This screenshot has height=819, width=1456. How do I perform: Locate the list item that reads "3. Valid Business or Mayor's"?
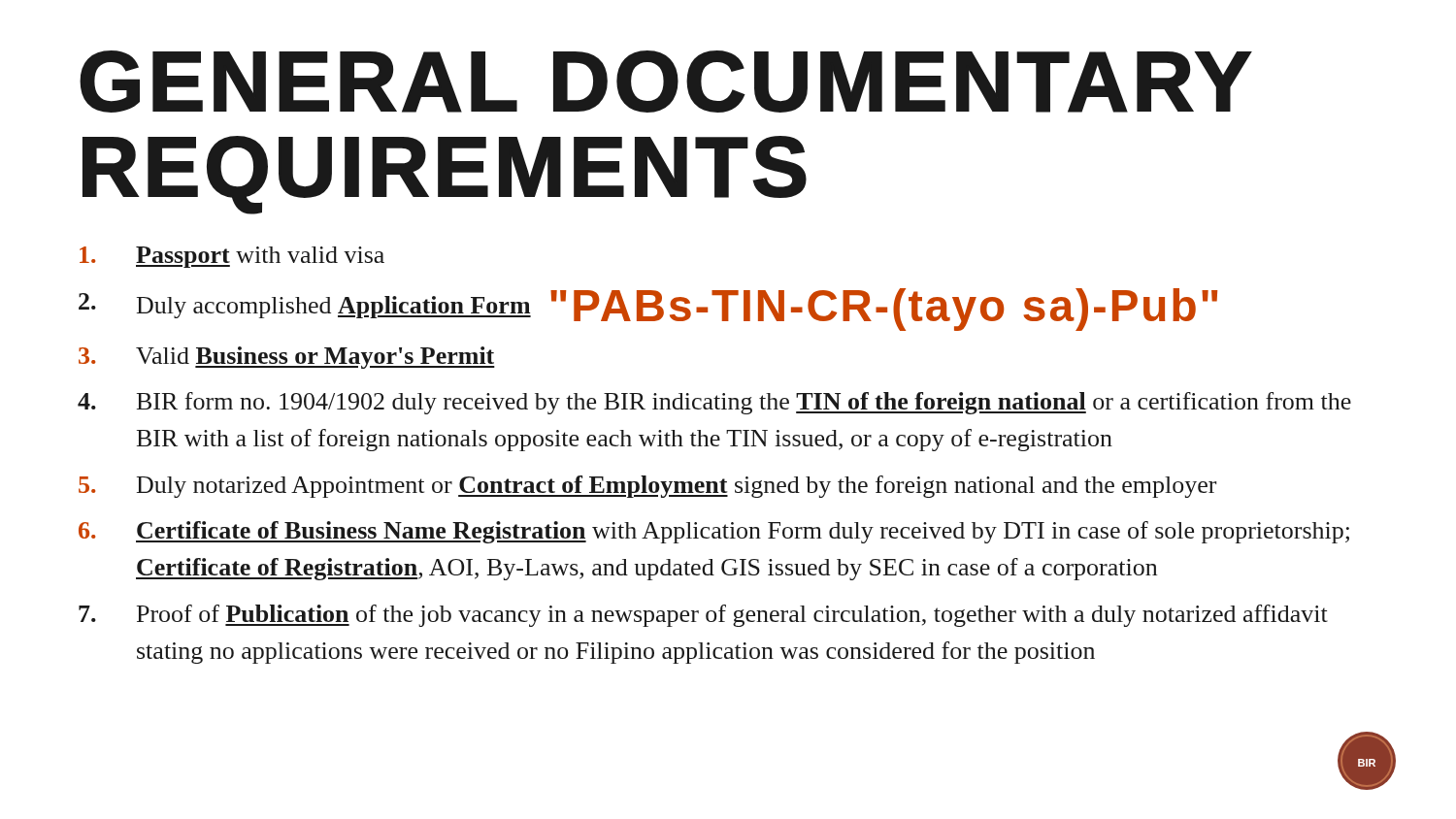coord(287,358)
